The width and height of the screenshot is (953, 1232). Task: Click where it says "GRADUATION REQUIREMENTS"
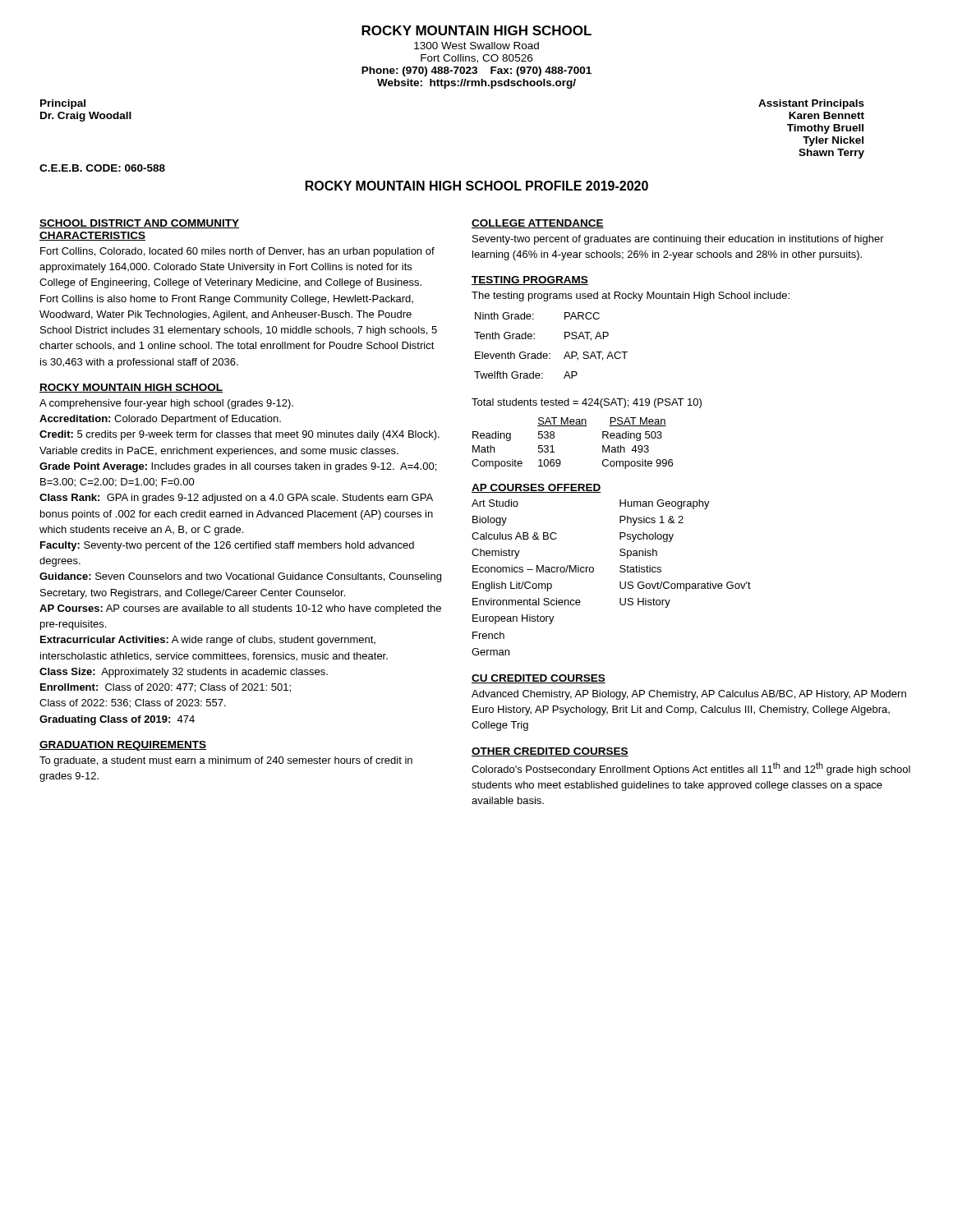coord(123,744)
